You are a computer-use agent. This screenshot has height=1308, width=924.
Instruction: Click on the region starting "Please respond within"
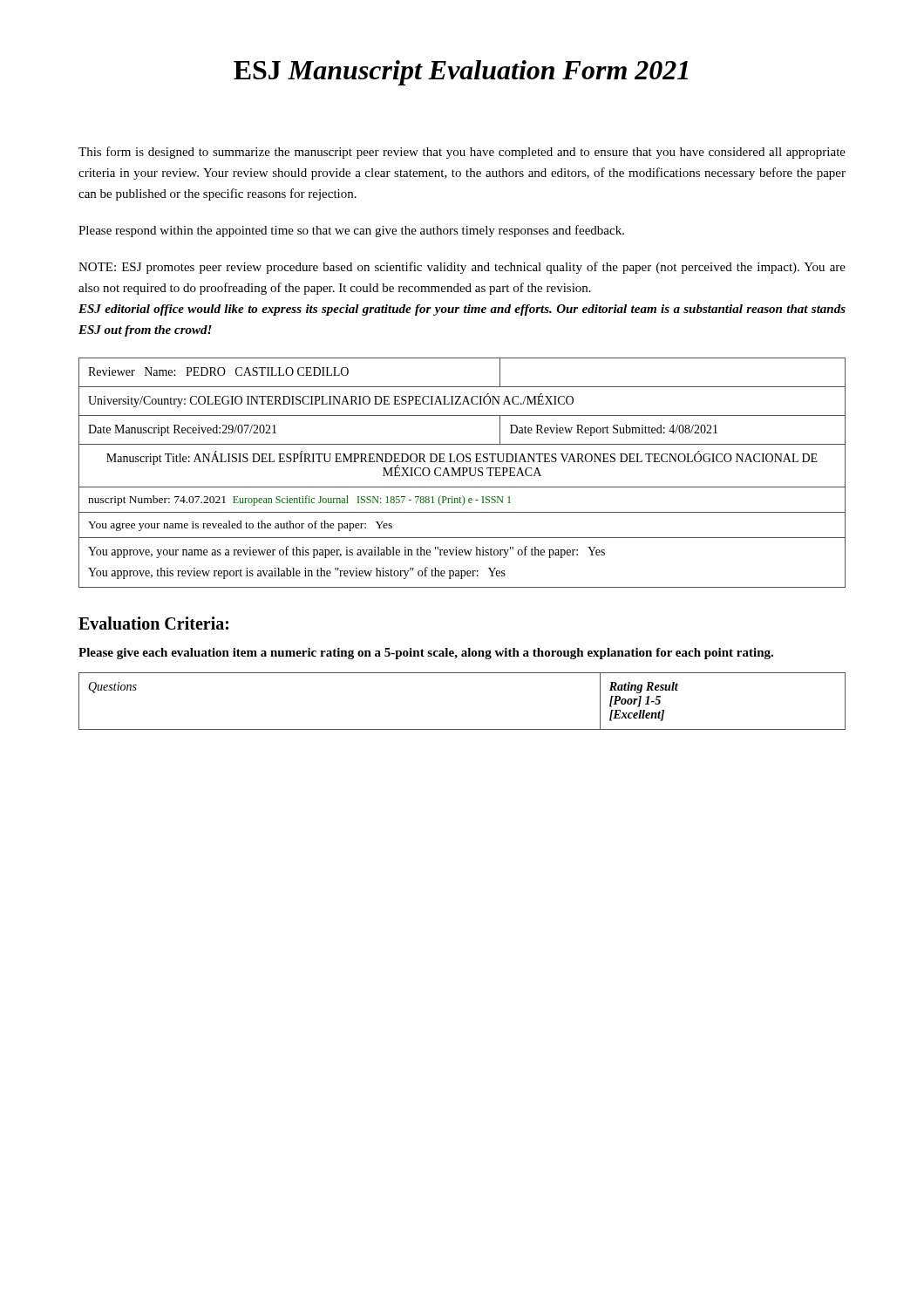(x=352, y=230)
